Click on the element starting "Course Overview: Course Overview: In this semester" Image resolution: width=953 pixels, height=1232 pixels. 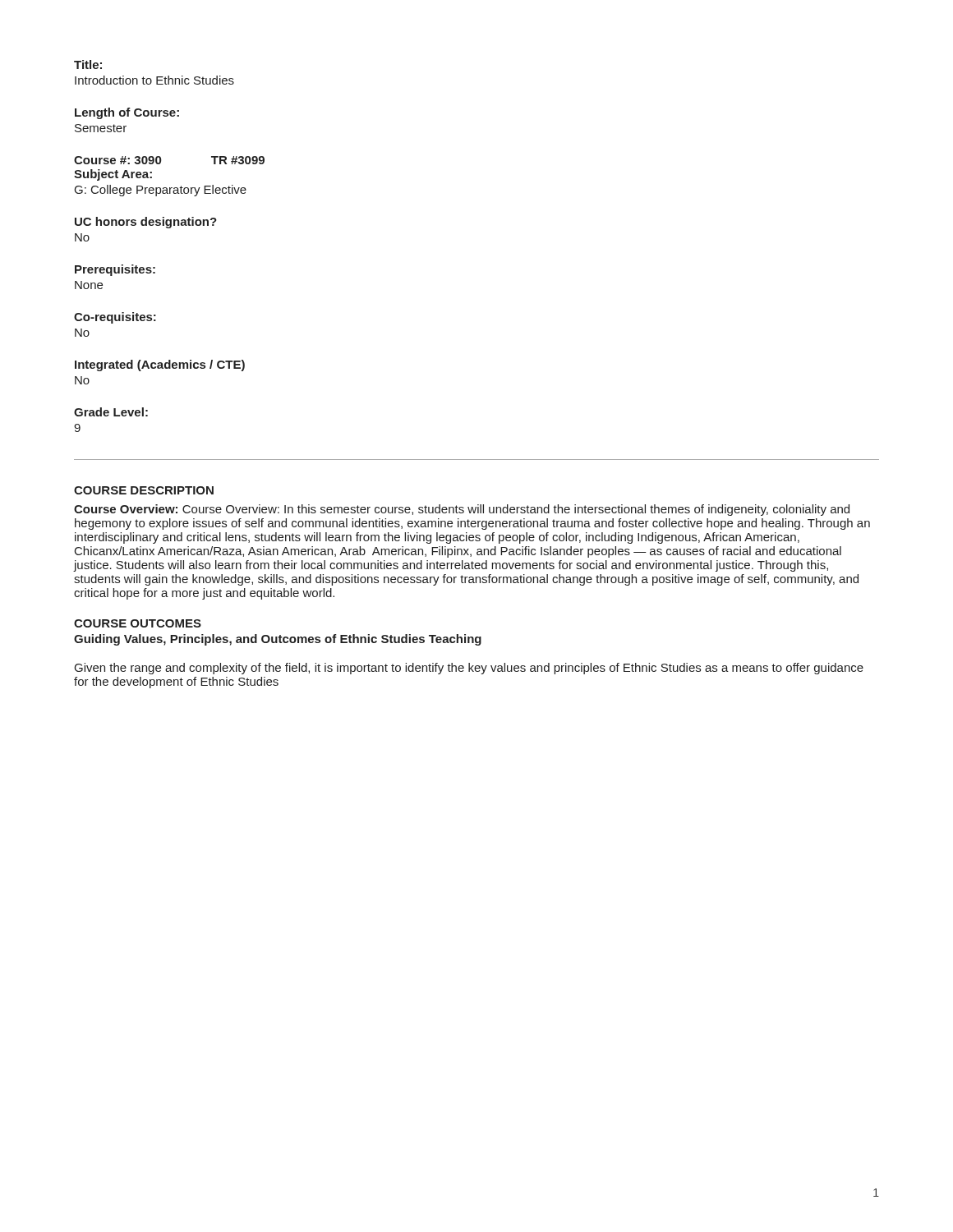point(472,551)
